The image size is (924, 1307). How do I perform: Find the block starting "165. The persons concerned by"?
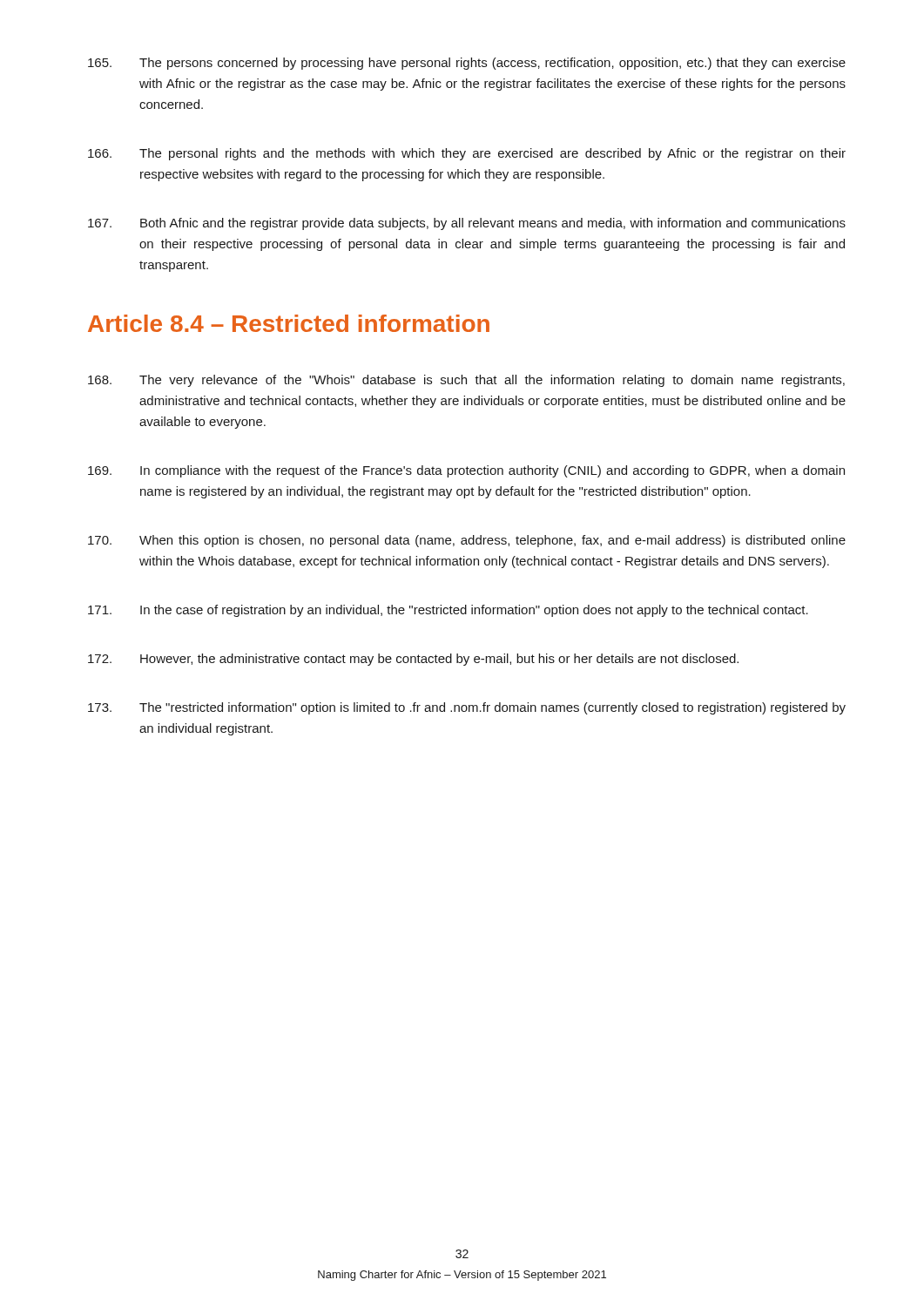pos(466,84)
